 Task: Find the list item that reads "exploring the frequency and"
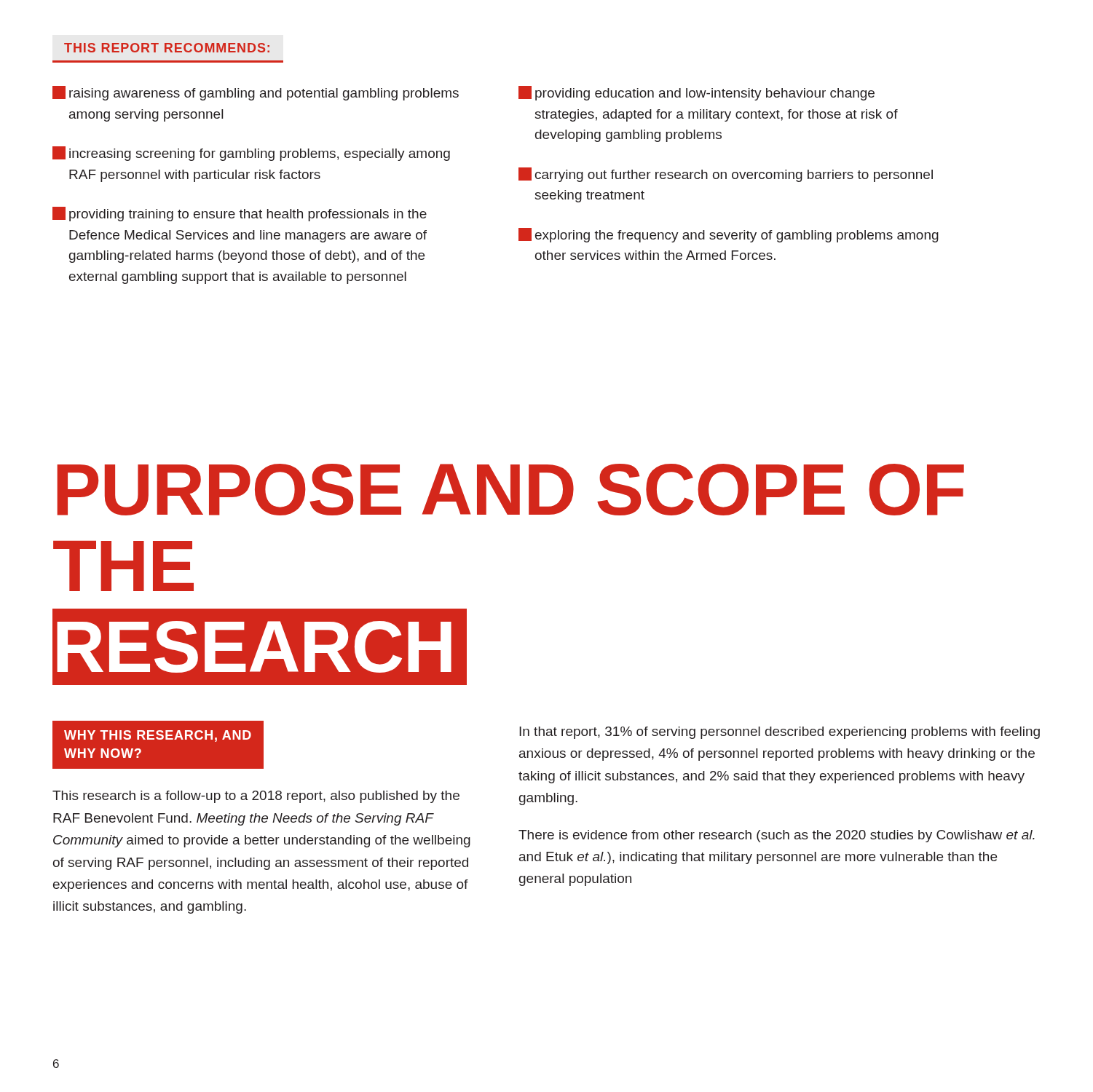point(730,245)
